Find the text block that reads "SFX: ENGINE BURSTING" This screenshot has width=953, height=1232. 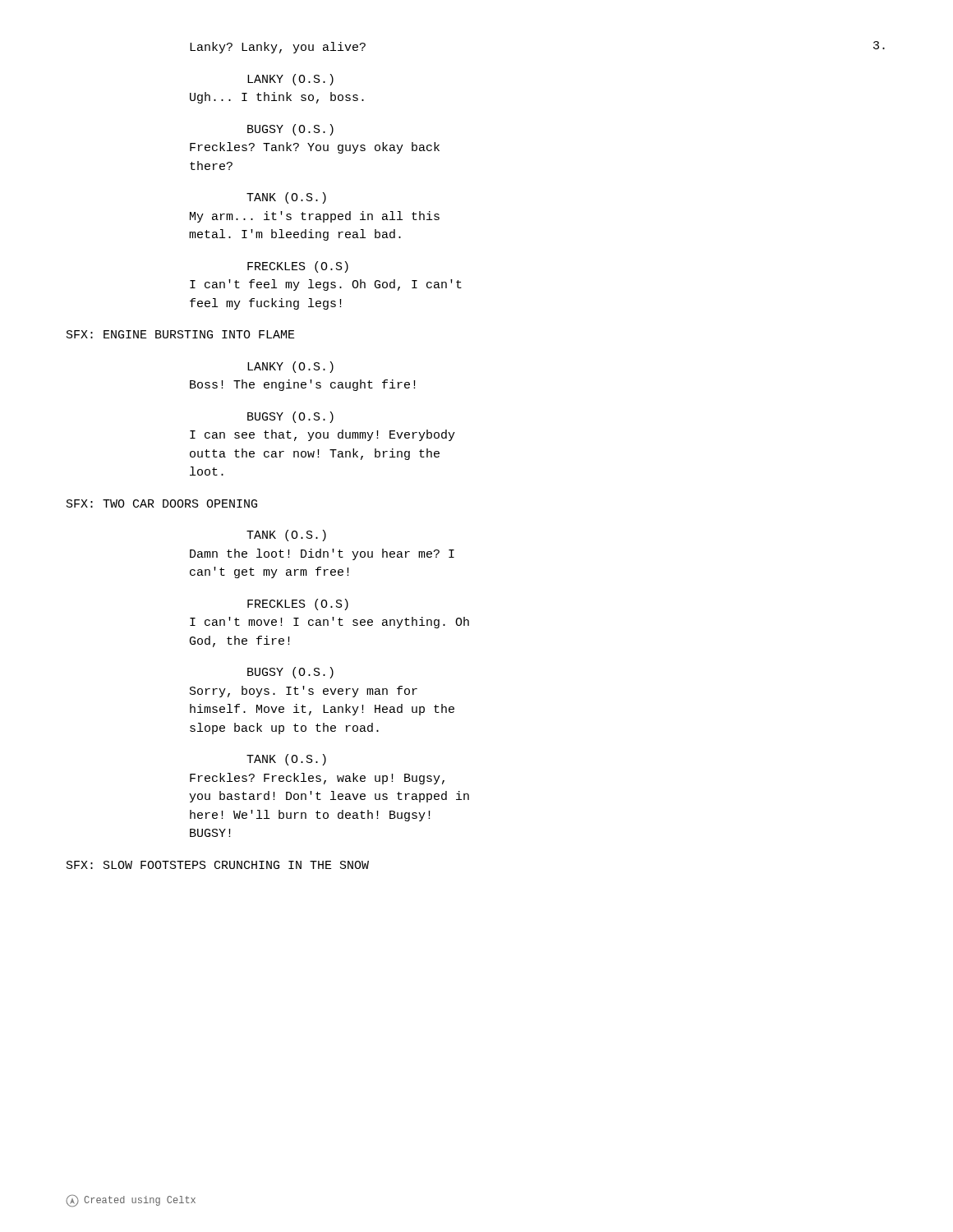click(x=181, y=334)
